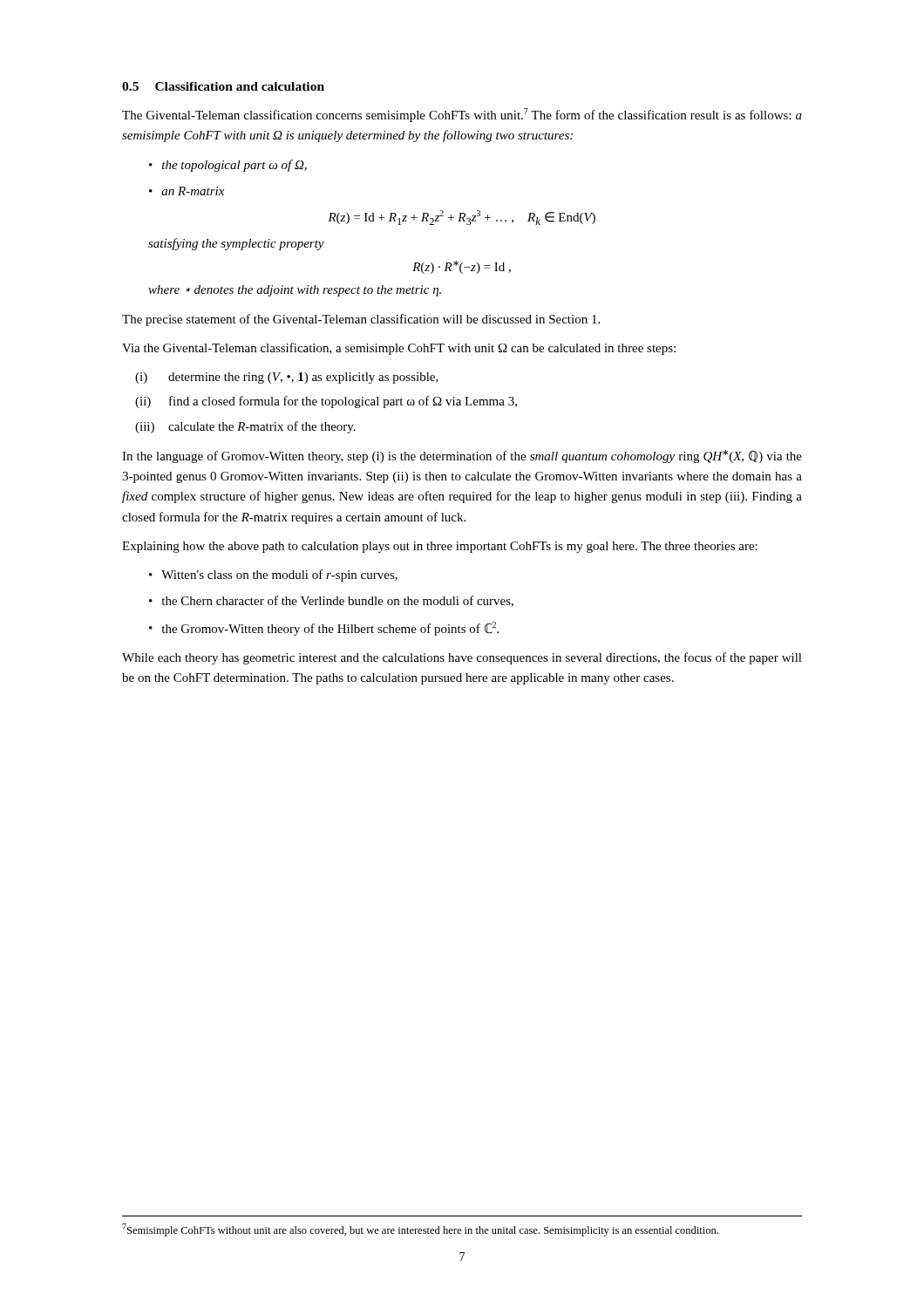Find the text block with the text "The precise statement of"

[462, 319]
